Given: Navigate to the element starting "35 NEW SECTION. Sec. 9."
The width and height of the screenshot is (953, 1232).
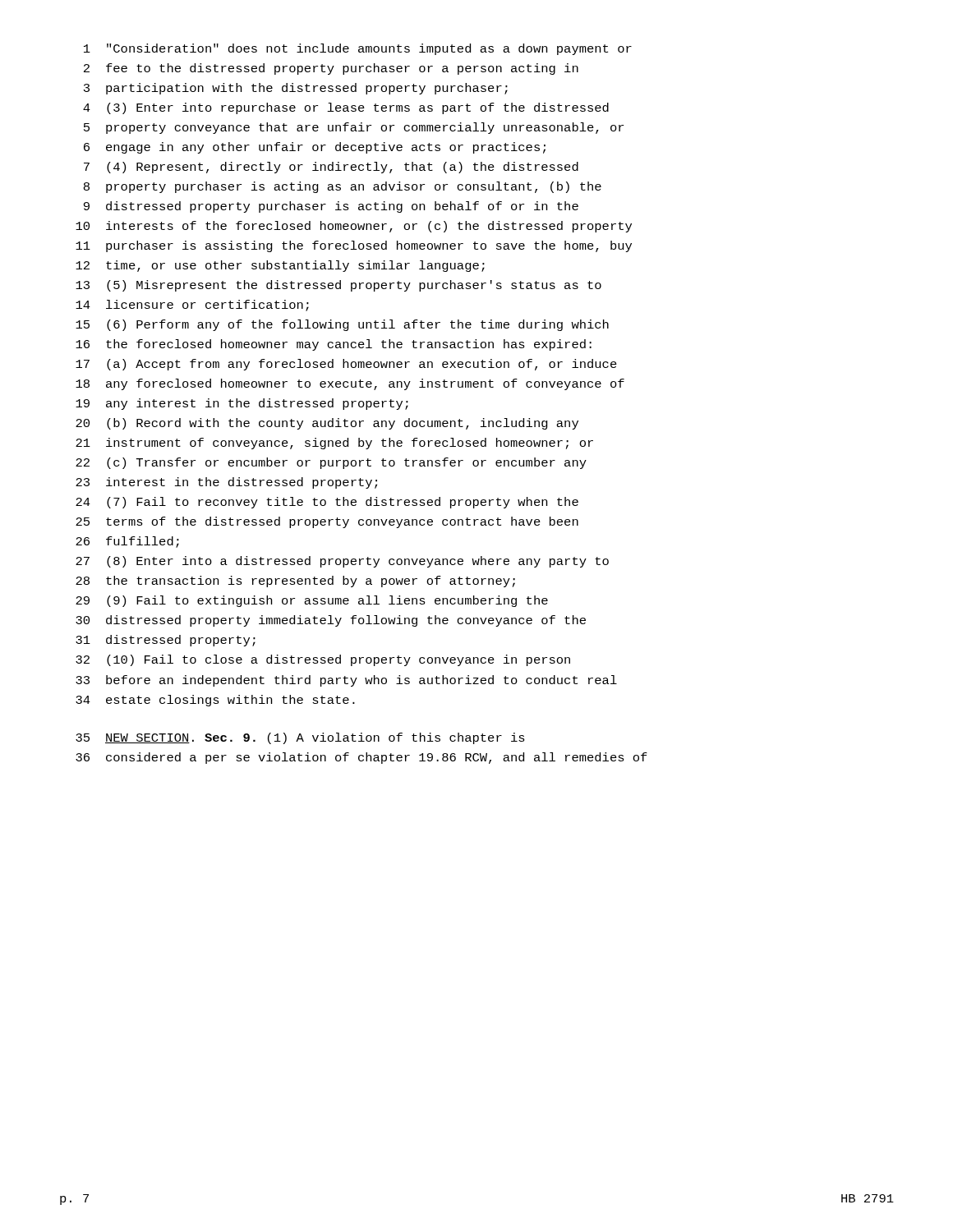Looking at the screenshot, I should point(476,748).
